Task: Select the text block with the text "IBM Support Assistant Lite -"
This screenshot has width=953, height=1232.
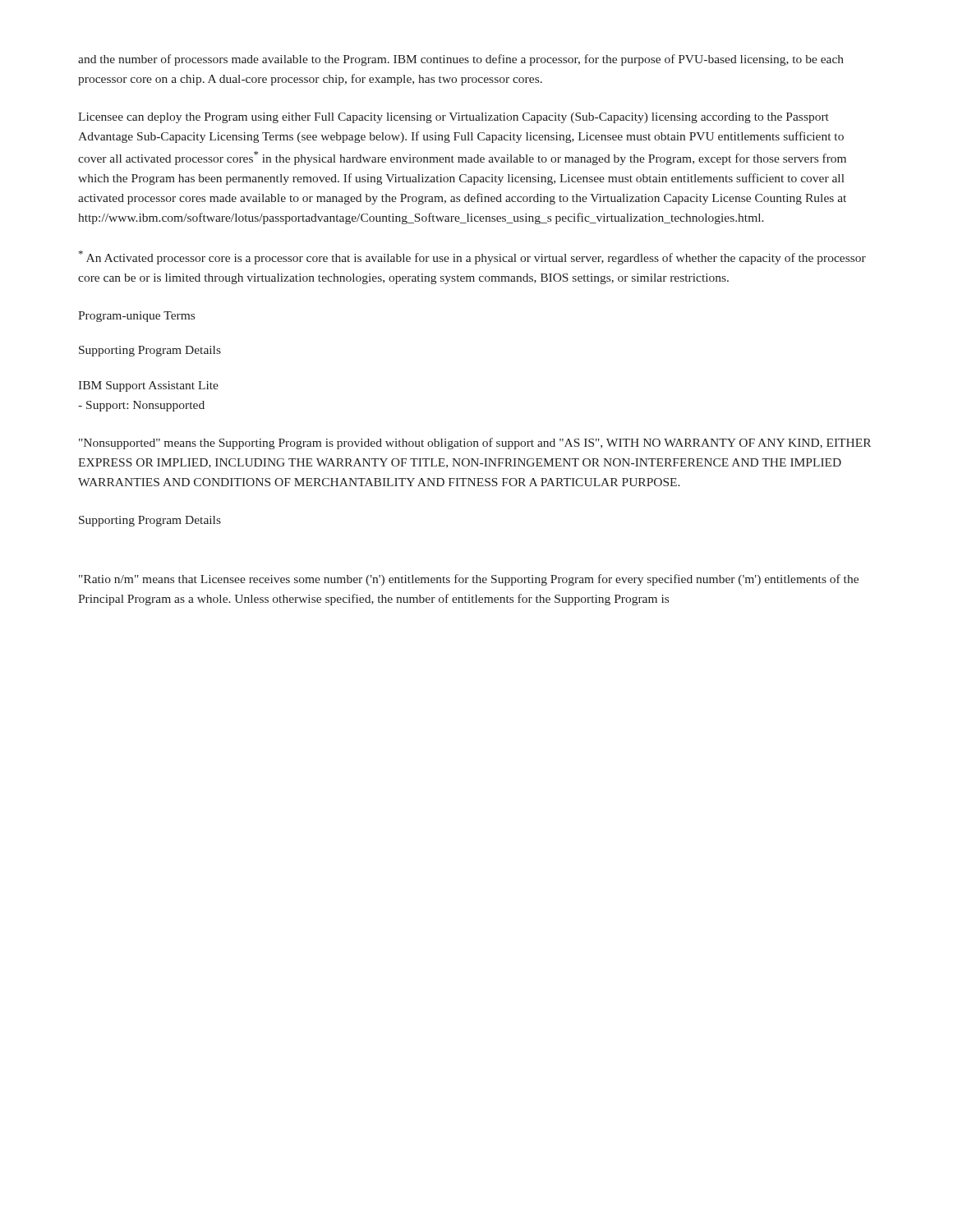Action: [148, 394]
